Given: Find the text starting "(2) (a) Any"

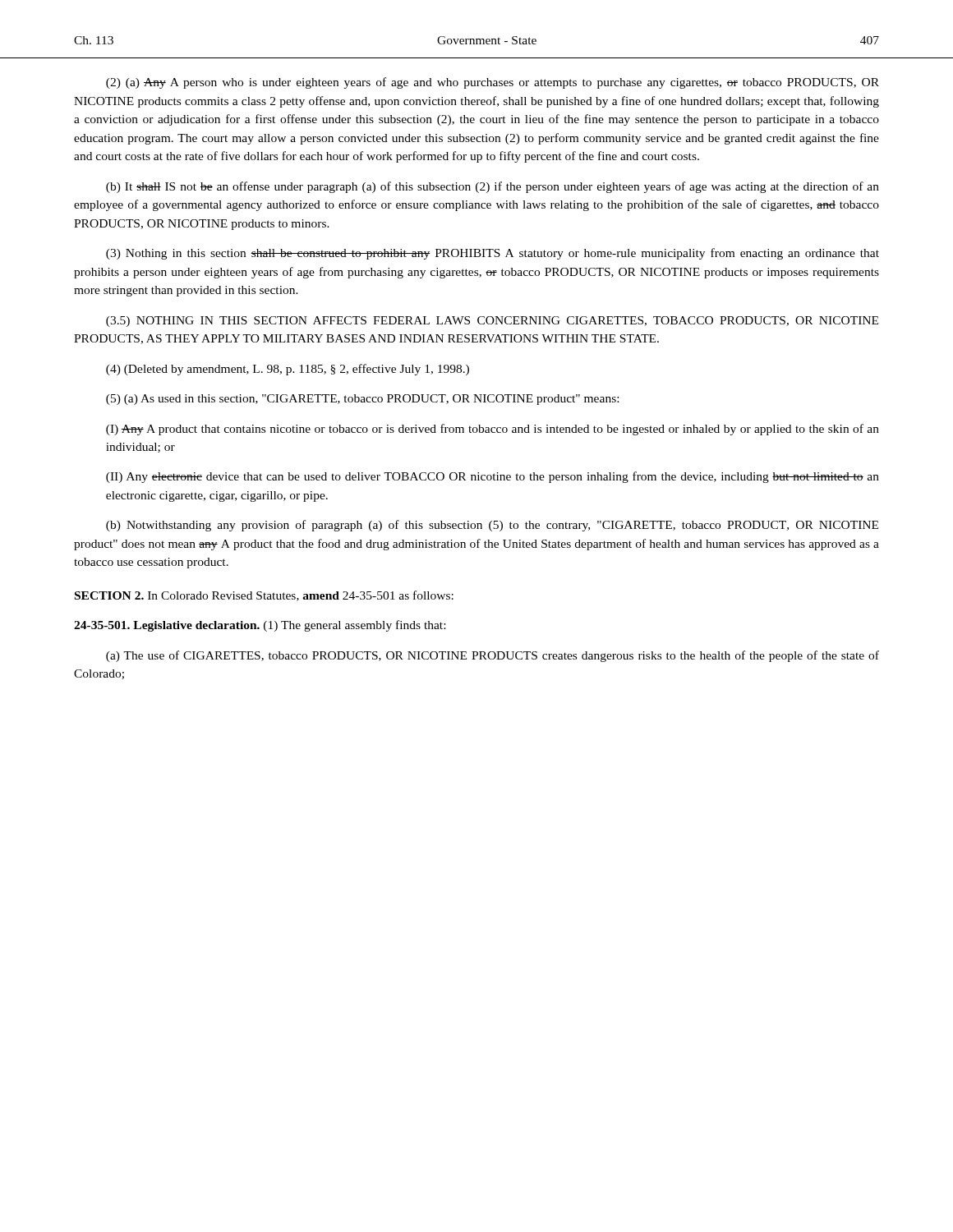Looking at the screenshot, I should [476, 120].
